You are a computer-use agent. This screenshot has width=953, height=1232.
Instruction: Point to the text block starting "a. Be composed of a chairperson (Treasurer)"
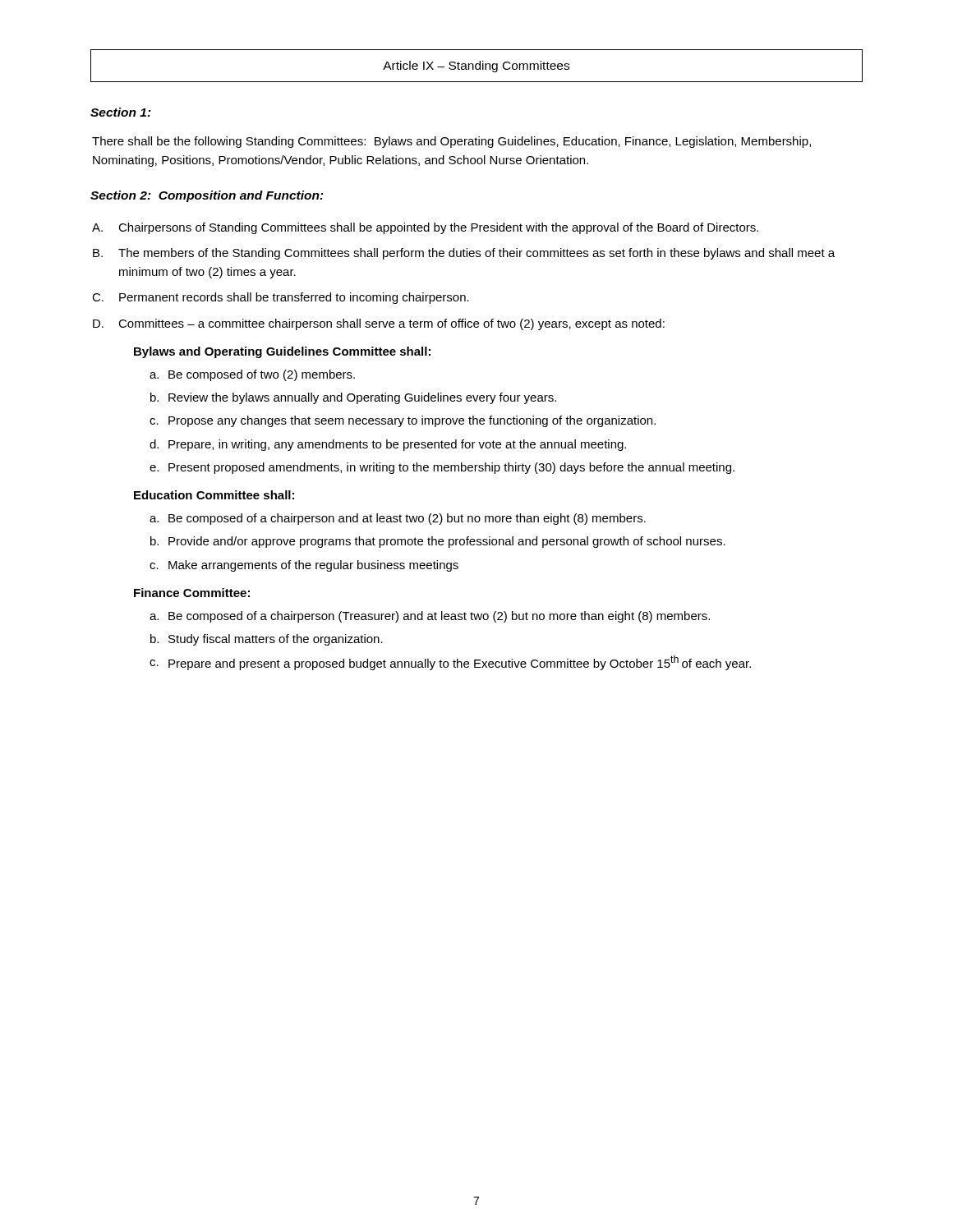pyautogui.click(x=430, y=615)
